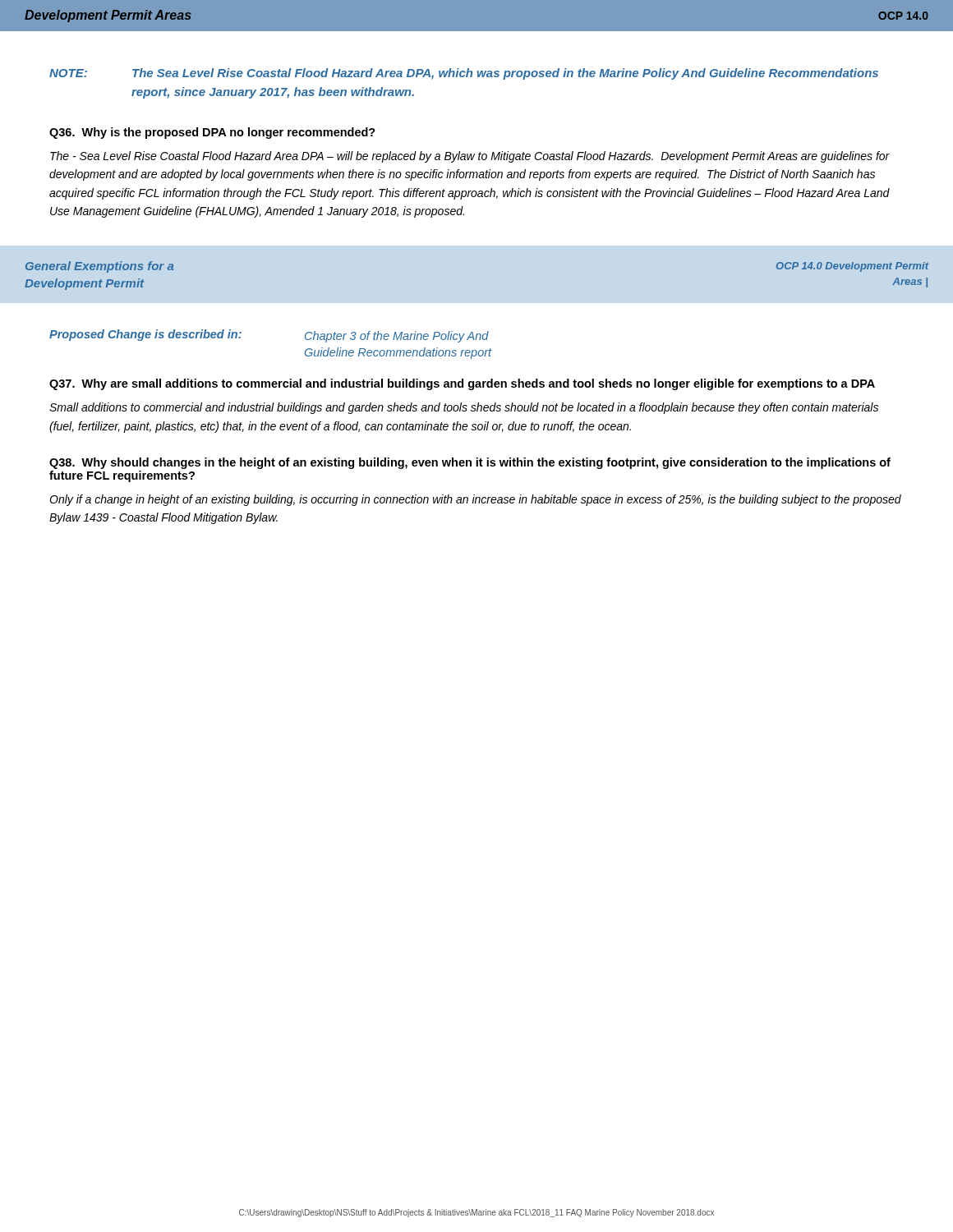Point to the passage starting "Small additions to commercial and industrial buildings"

tap(476, 417)
